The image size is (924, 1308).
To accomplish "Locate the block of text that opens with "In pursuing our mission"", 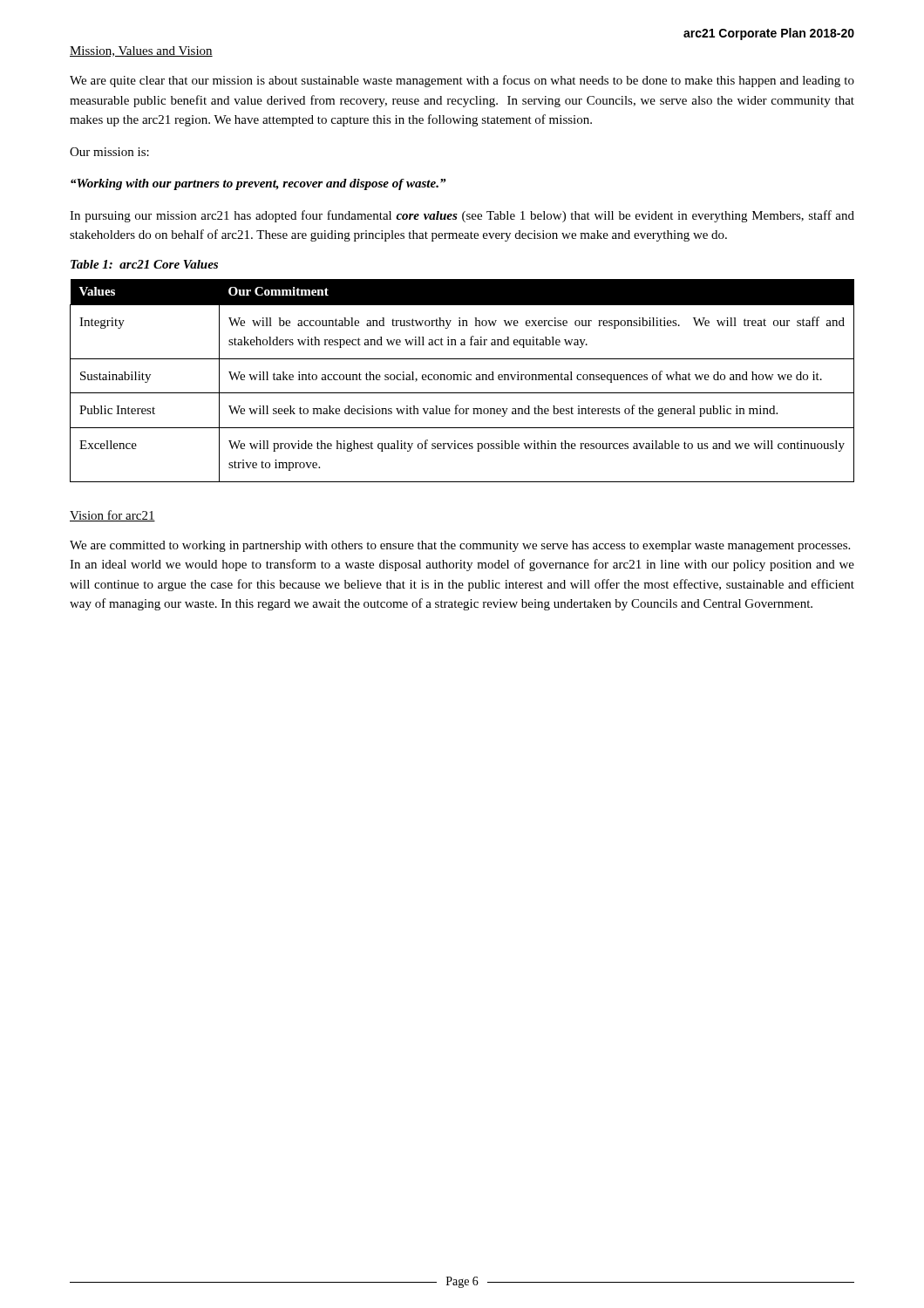I will pyautogui.click(x=462, y=225).
